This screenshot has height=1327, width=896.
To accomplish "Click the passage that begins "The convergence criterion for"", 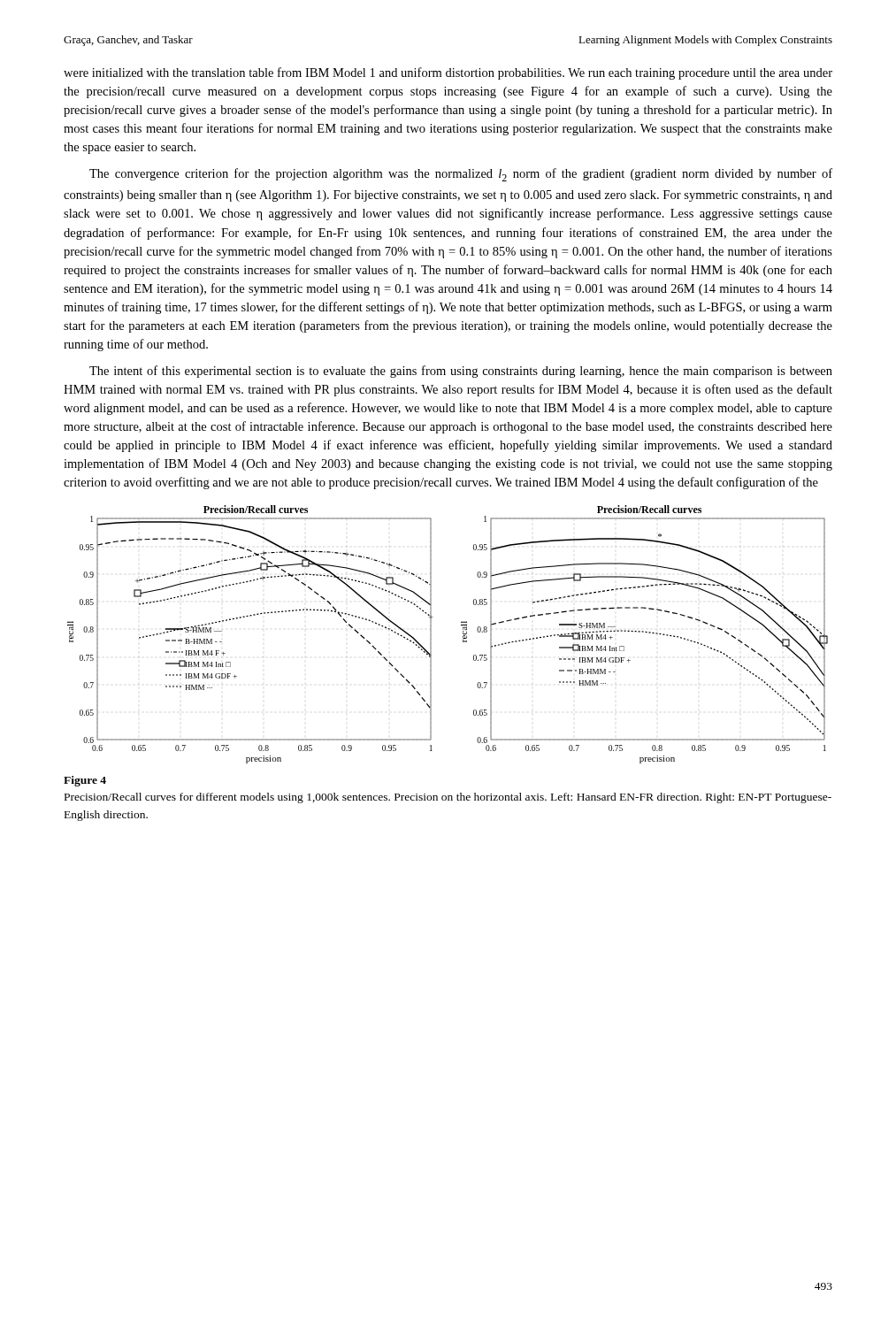I will [448, 259].
